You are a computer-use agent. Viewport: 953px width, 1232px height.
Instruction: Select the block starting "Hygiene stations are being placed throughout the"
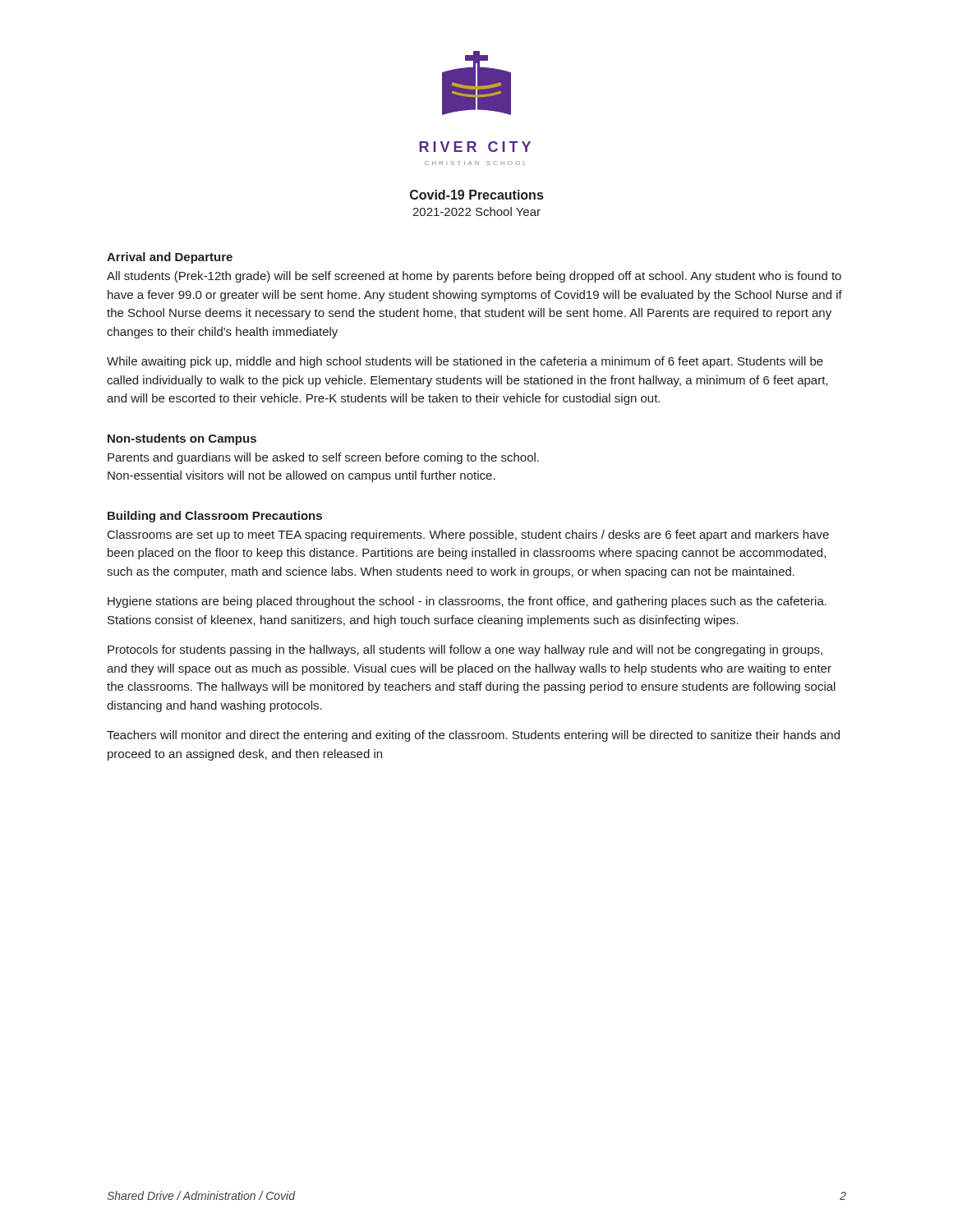click(x=467, y=610)
